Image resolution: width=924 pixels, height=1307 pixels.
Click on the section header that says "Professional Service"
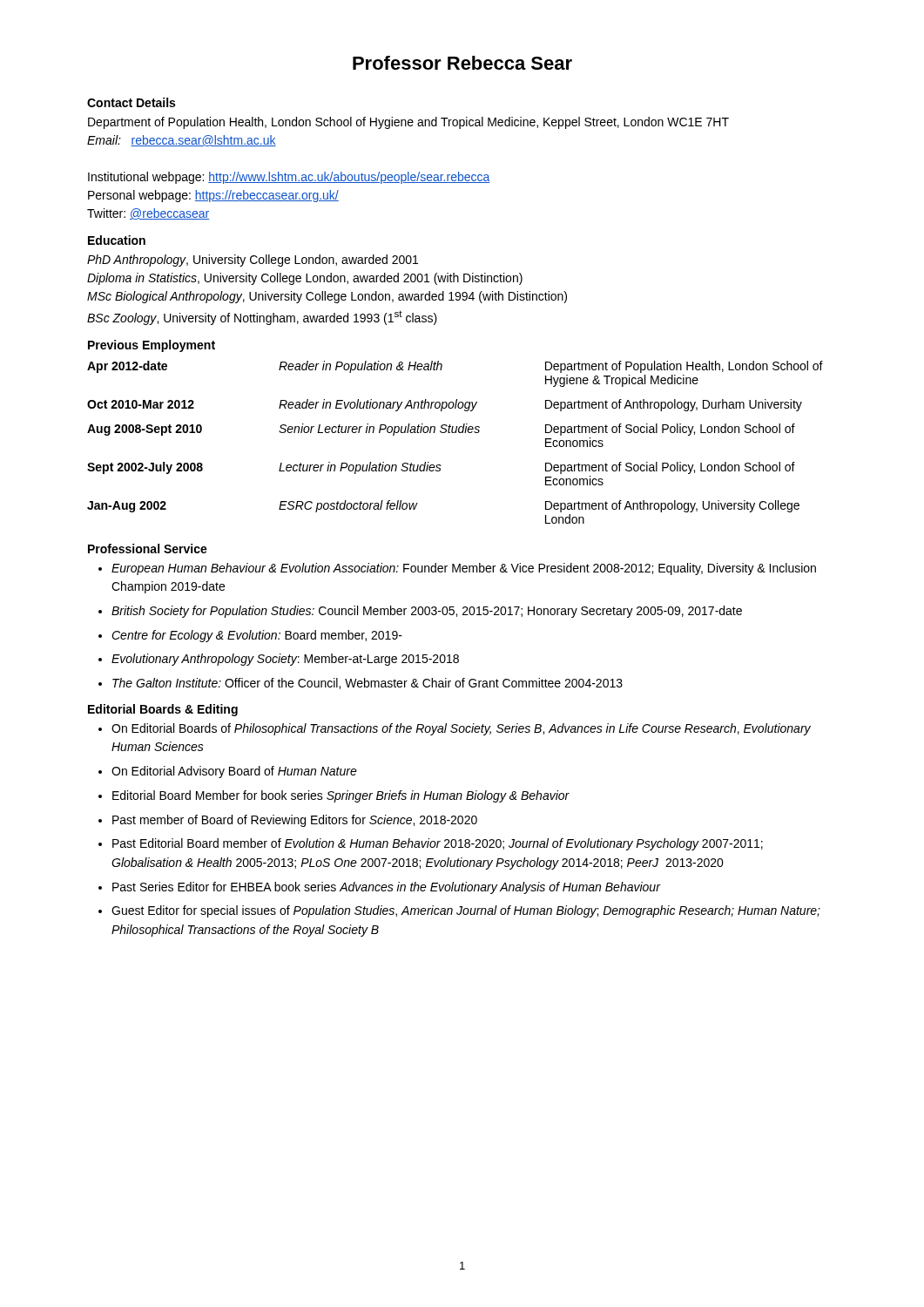[148, 549]
